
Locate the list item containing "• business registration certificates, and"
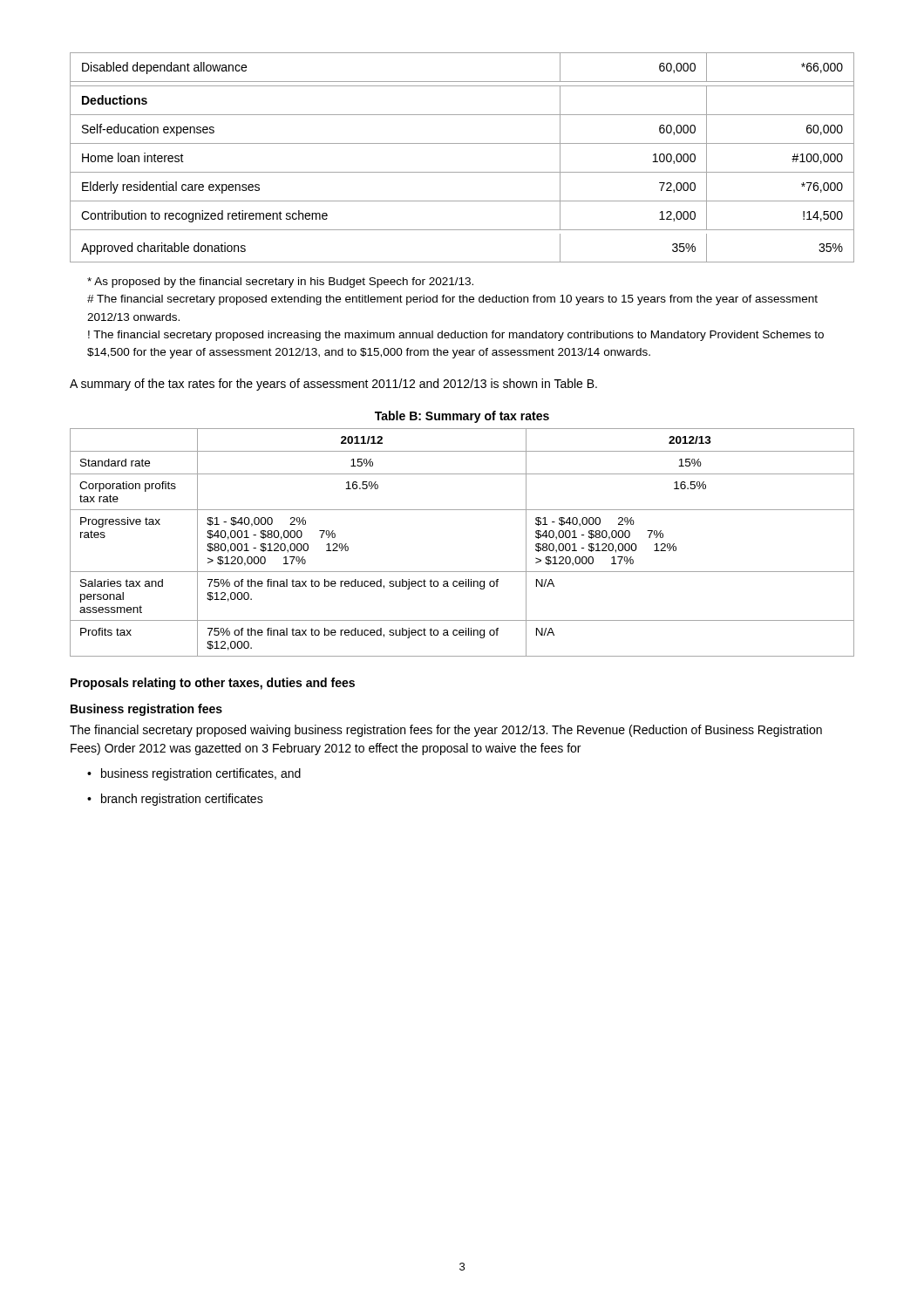click(194, 774)
